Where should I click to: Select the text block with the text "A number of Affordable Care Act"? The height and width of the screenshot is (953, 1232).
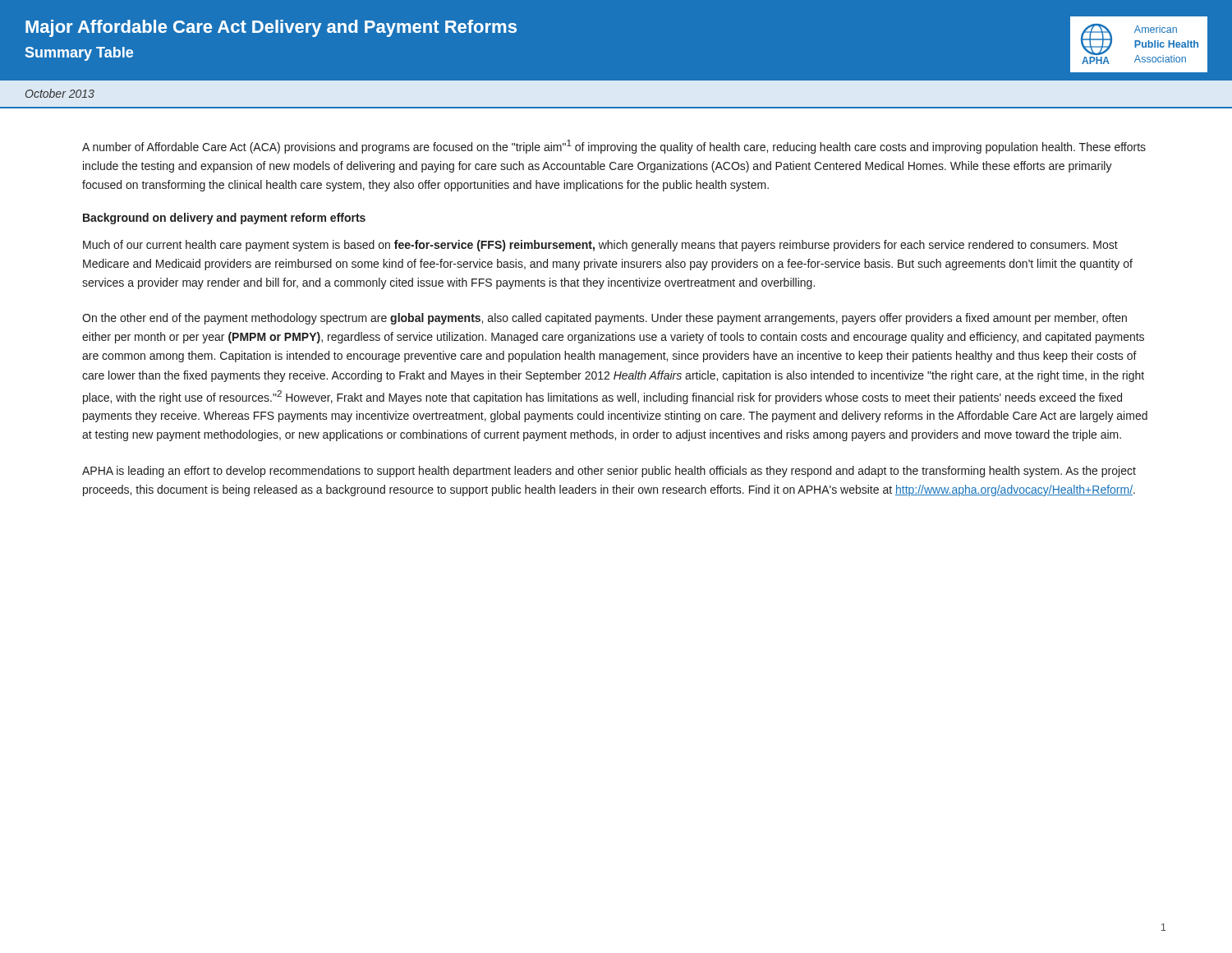pyautogui.click(x=614, y=164)
